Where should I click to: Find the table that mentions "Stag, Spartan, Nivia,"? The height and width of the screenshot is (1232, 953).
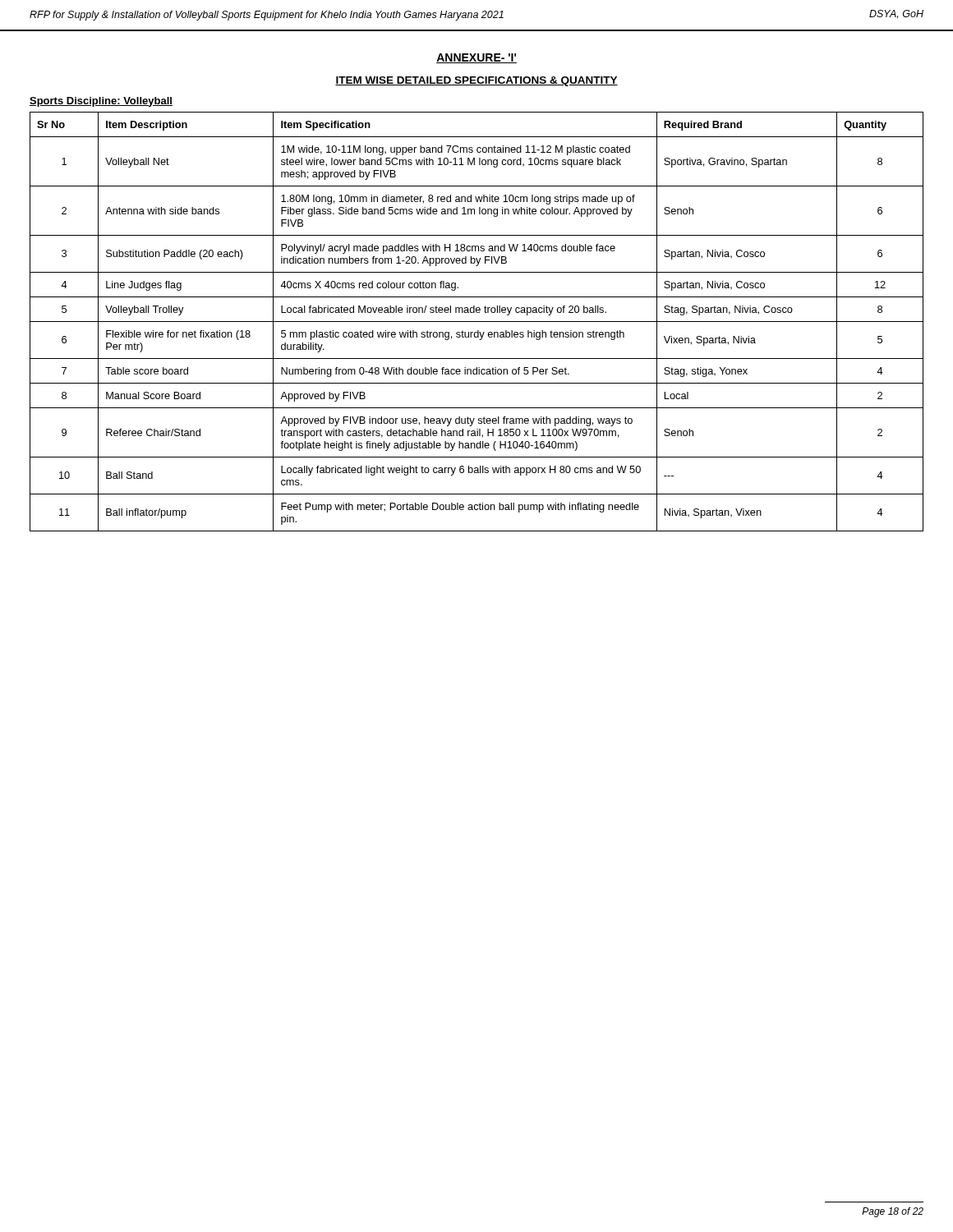click(x=476, y=321)
